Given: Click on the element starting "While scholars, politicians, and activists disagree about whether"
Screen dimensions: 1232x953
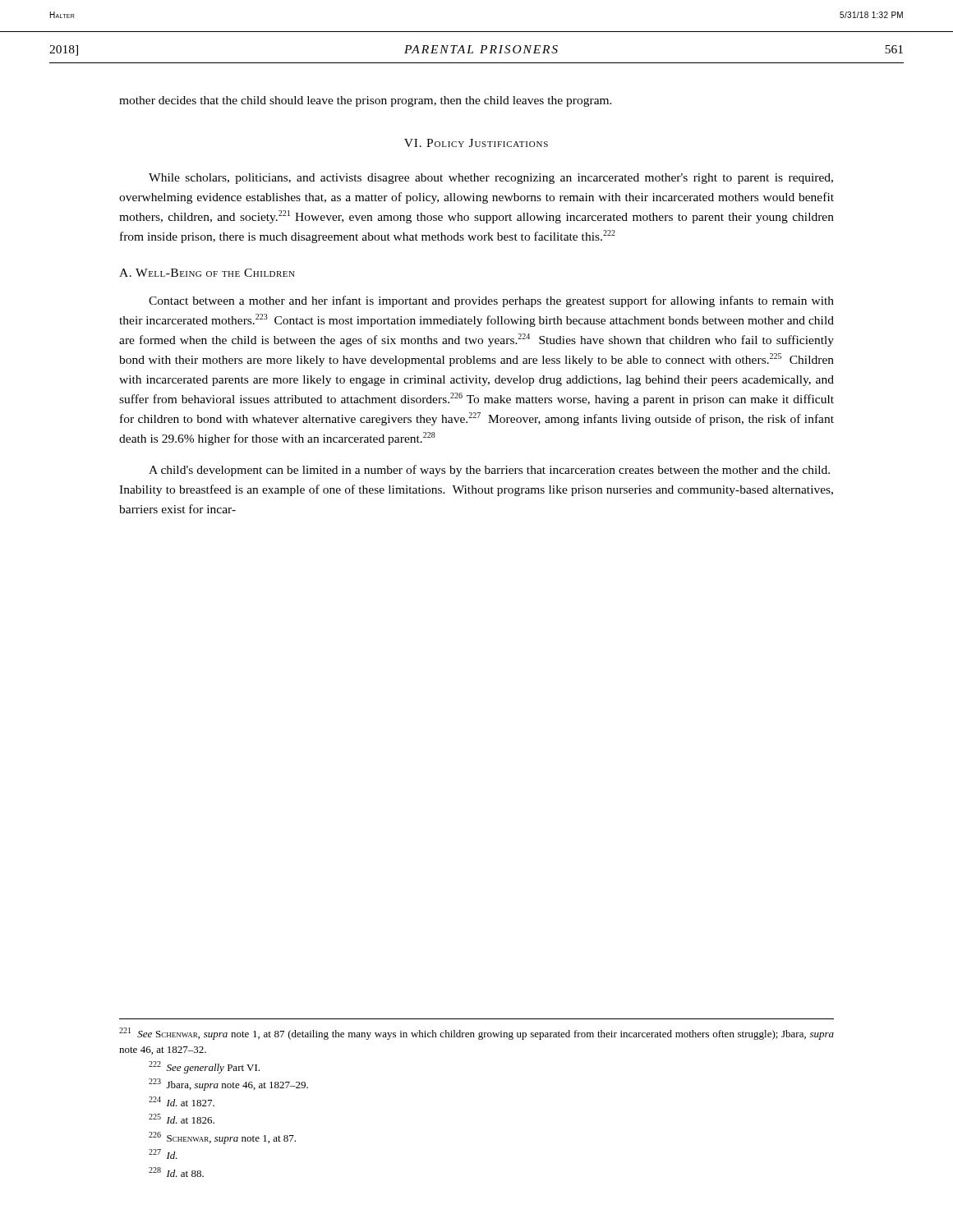Looking at the screenshot, I should (476, 207).
